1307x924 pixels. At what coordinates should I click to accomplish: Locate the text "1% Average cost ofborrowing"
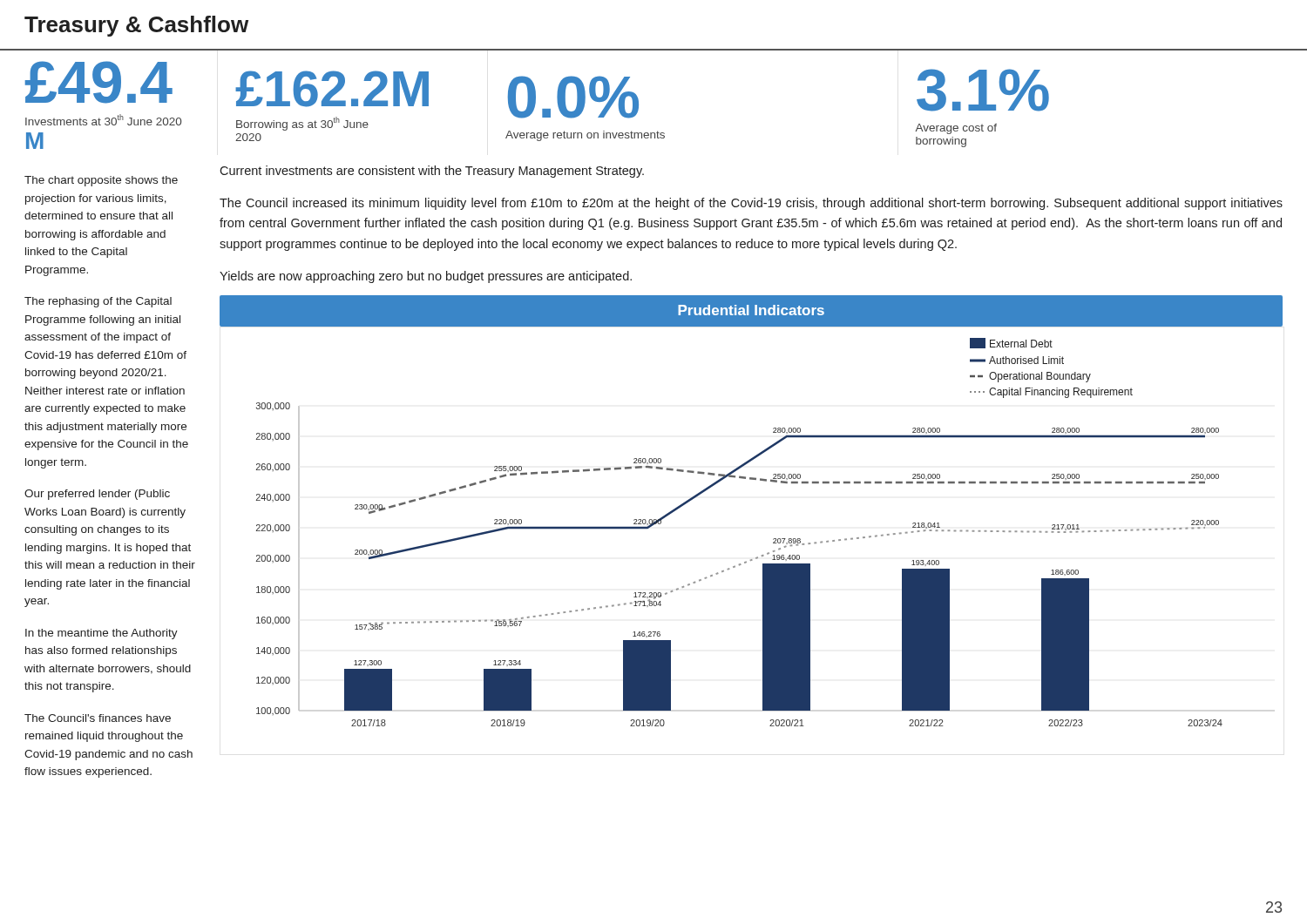click(983, 90)
